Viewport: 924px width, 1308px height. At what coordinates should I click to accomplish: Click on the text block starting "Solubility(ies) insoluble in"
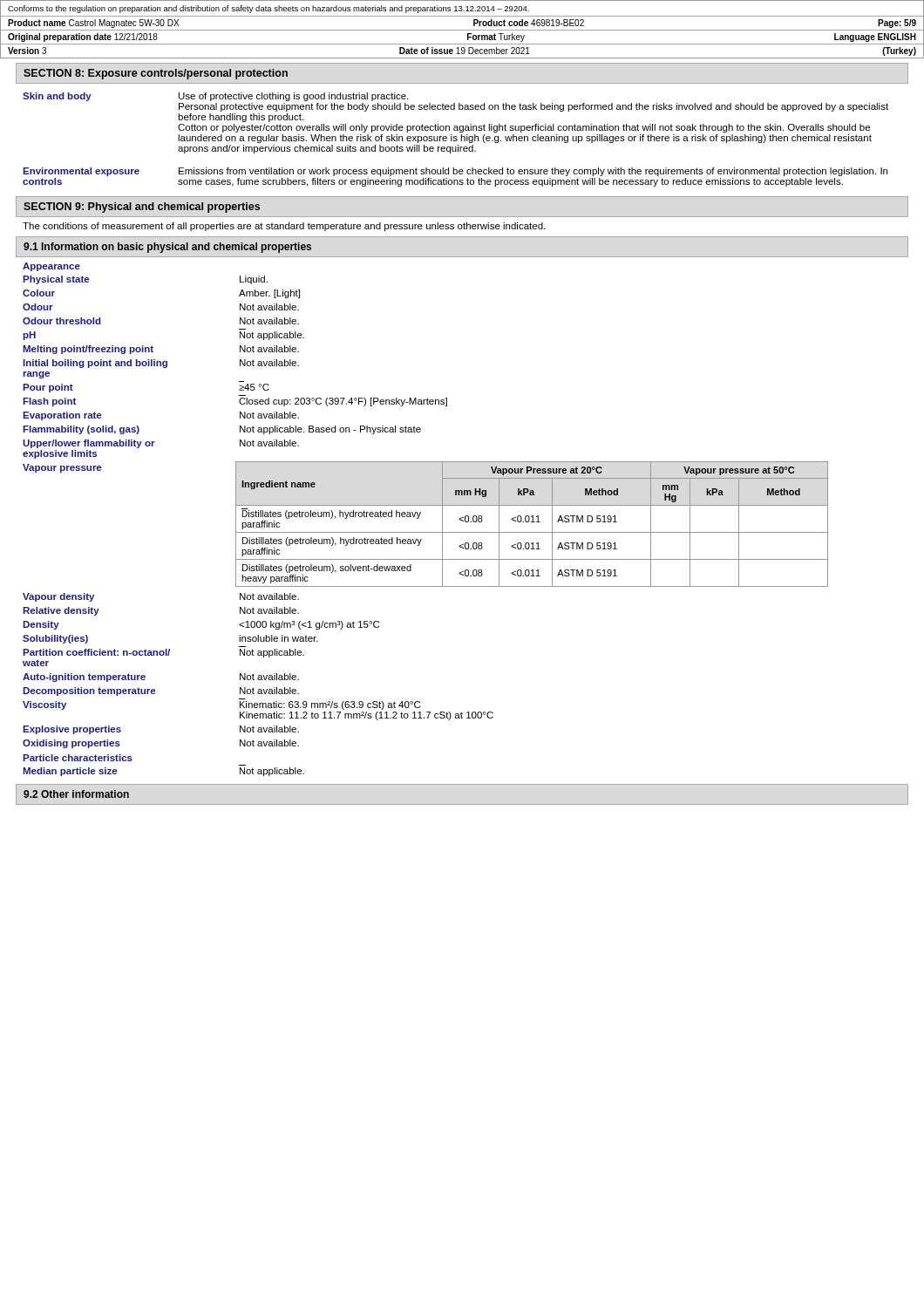click(54, 639)
